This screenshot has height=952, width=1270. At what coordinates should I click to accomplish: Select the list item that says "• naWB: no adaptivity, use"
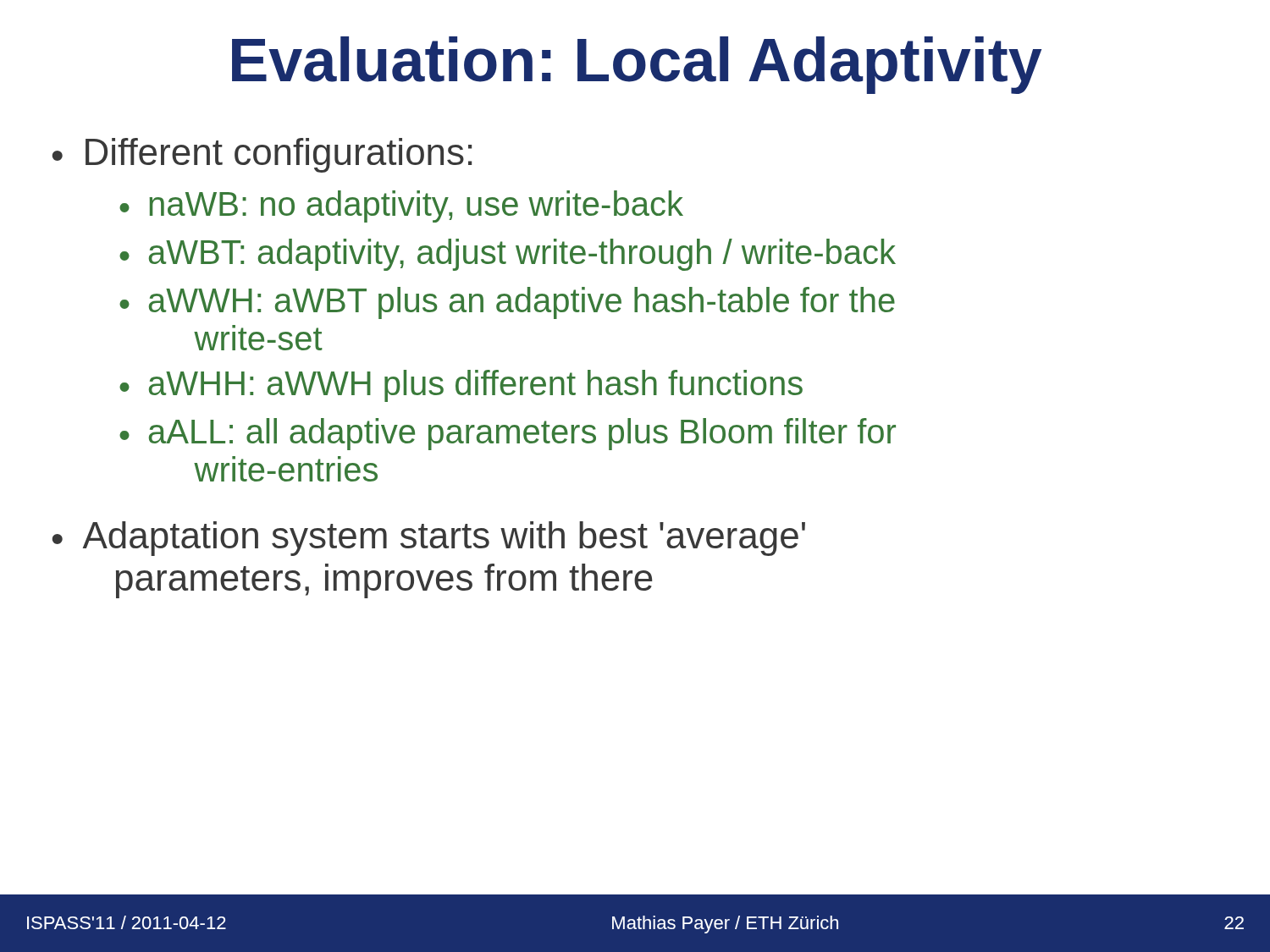click(401, 206)
